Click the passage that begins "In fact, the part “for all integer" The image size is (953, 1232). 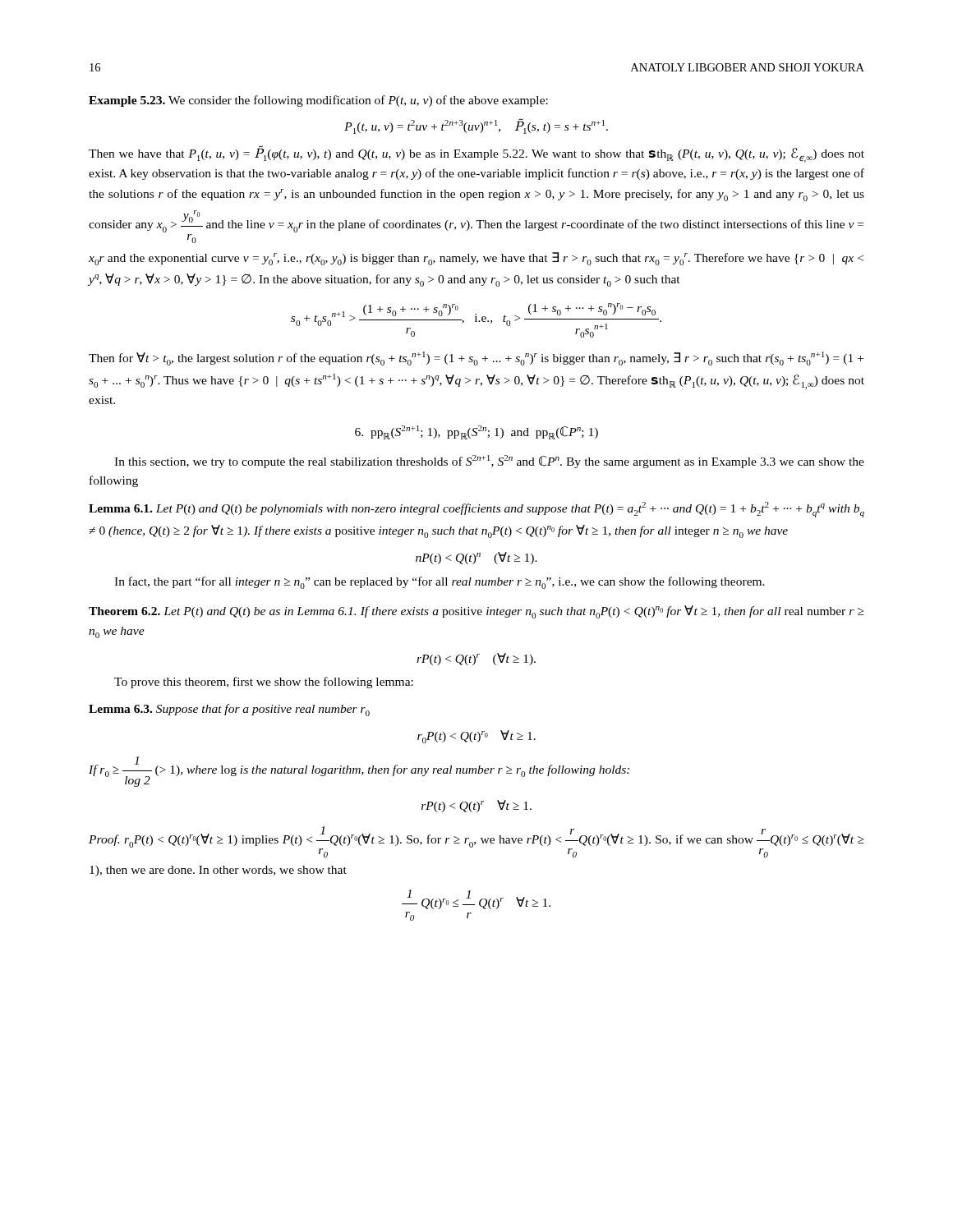click(476, 582)
